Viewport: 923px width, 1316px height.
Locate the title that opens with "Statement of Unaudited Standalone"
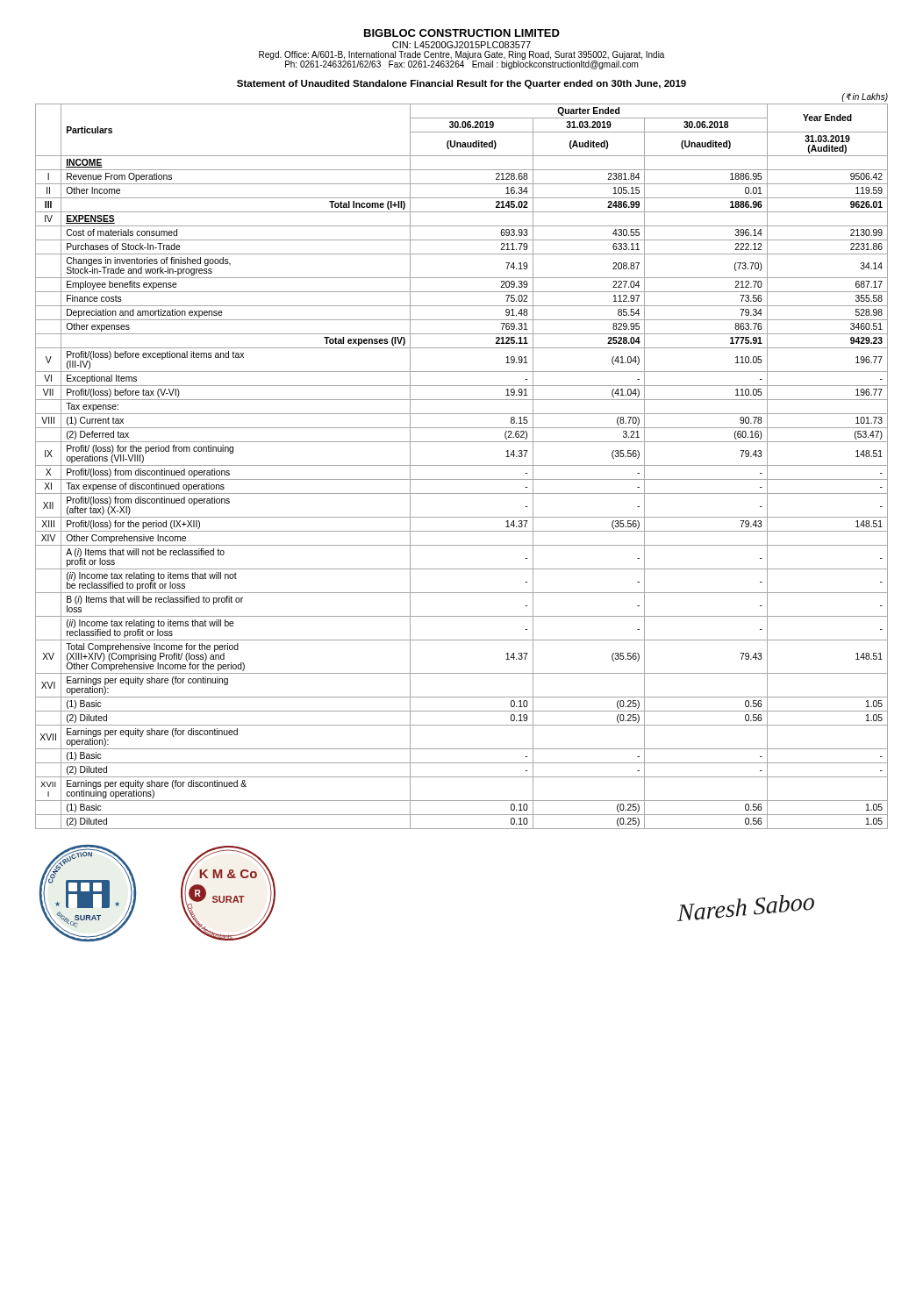coord(462,83)
